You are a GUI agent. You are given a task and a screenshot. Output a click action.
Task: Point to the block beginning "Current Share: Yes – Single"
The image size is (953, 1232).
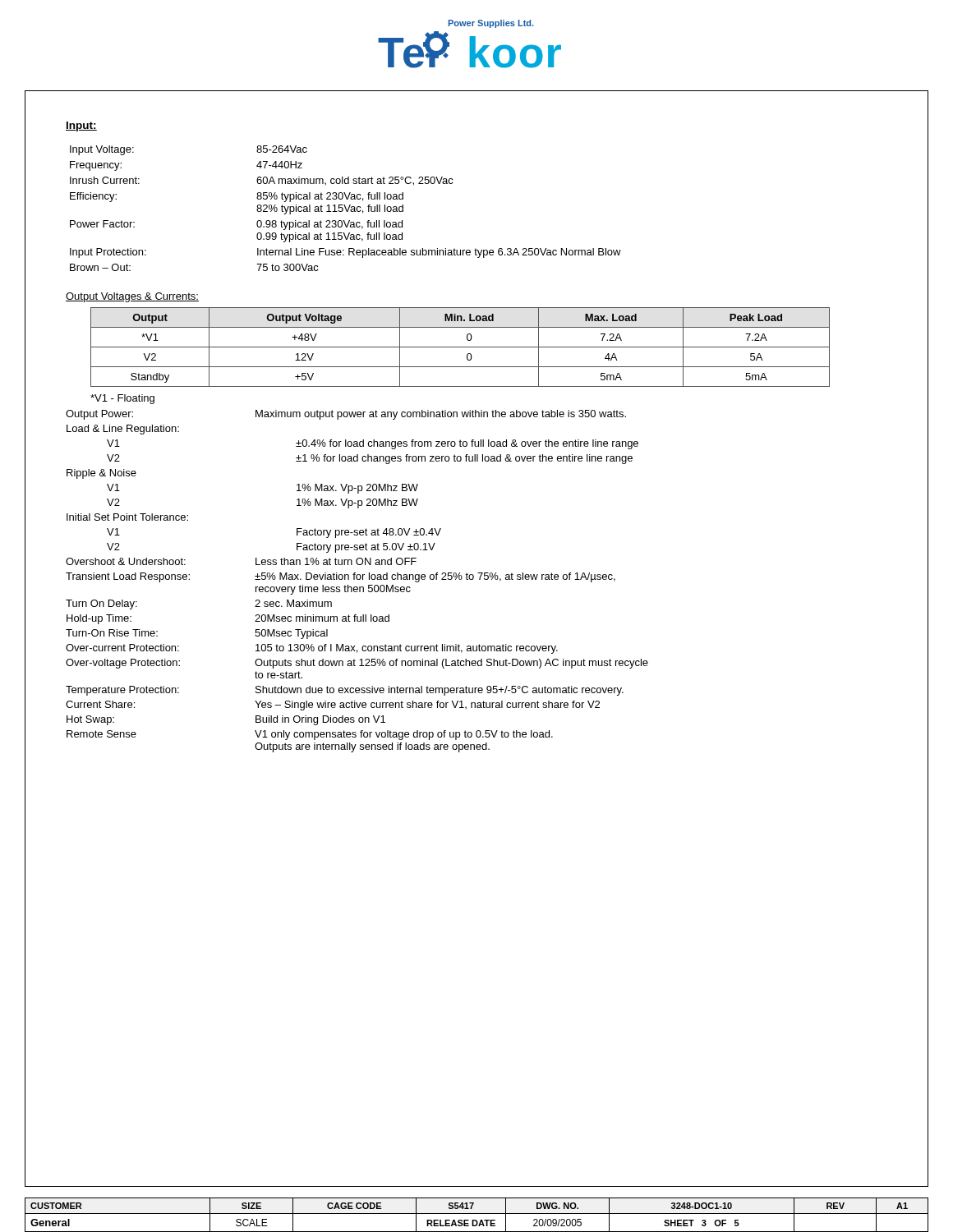pos(476,704)
